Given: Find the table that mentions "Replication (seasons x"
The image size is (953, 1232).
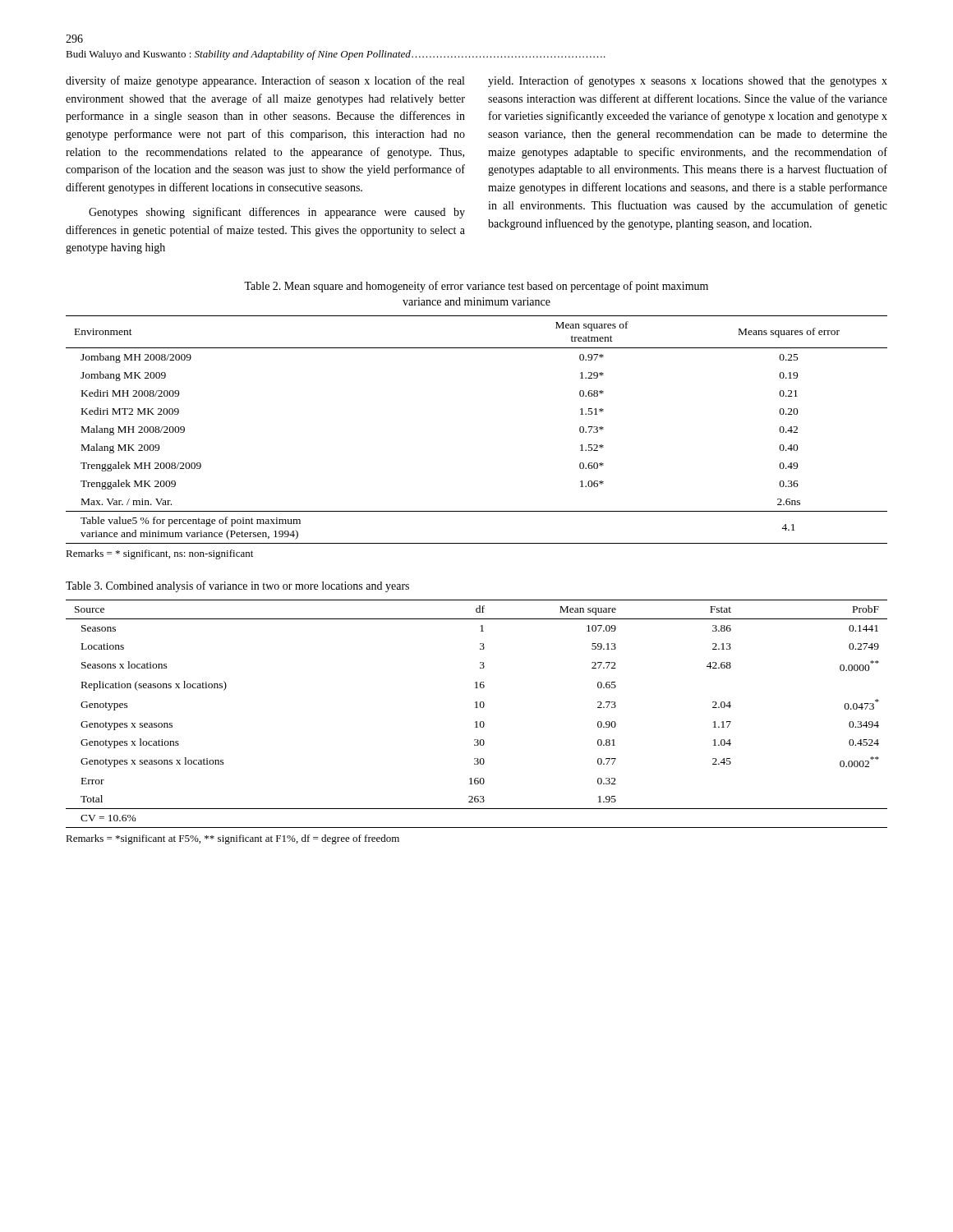Looking at the screenshot, I should [476, 714].
